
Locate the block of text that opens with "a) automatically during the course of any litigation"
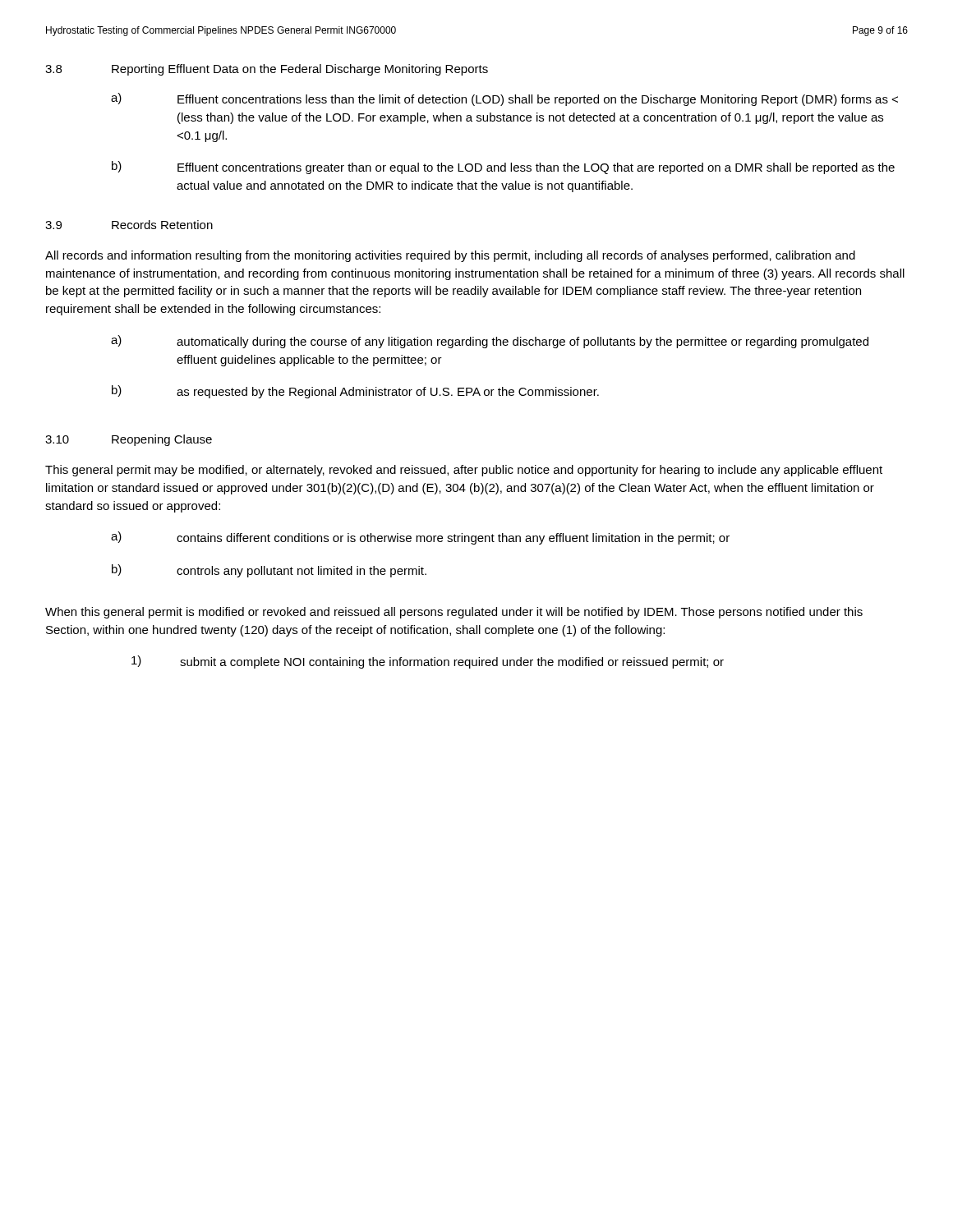coord(509,350)
